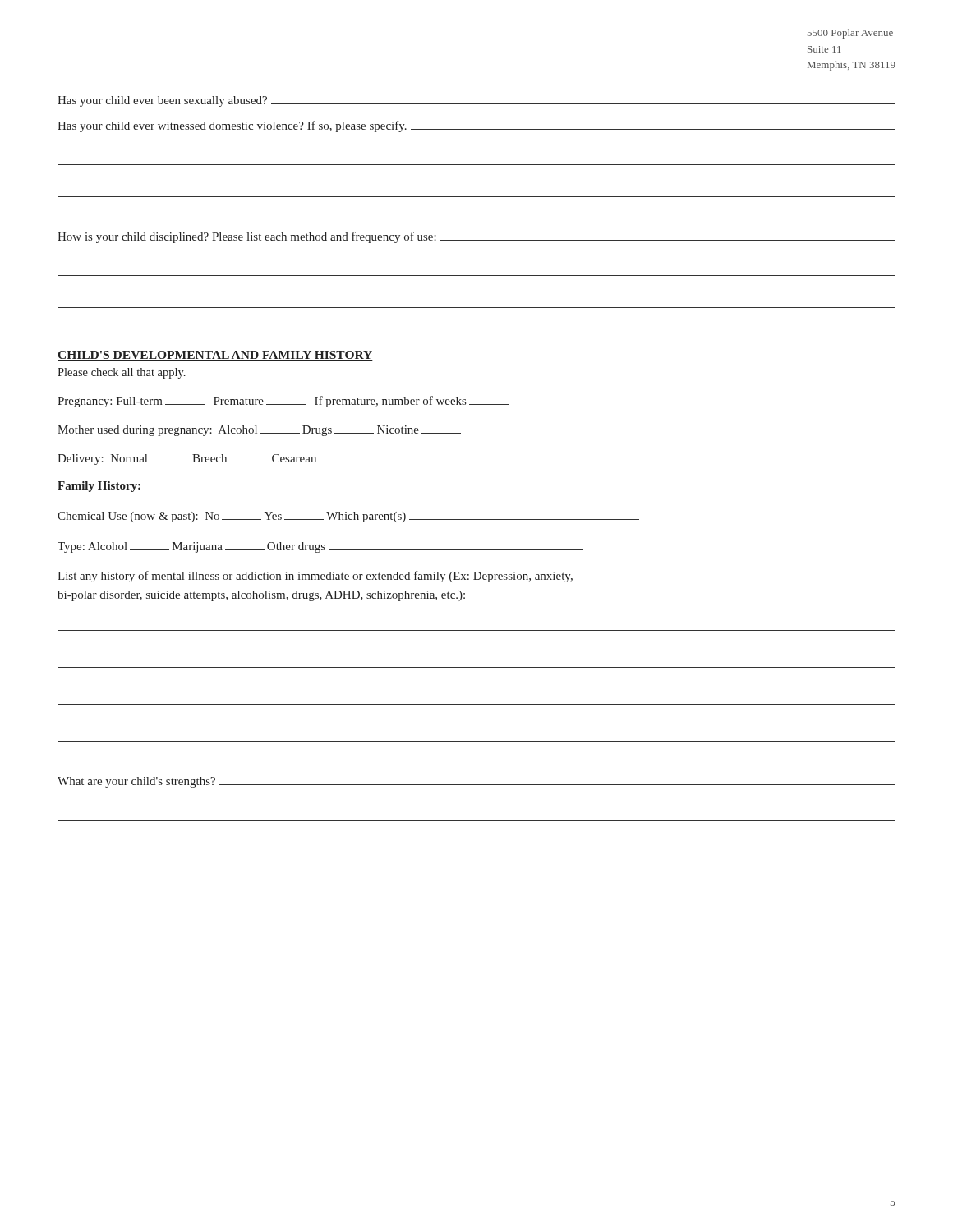
Task: Click on the text block starting "Type: AlcoholMarijuanaOther drugs"
Action: click(x=320, y=545)
